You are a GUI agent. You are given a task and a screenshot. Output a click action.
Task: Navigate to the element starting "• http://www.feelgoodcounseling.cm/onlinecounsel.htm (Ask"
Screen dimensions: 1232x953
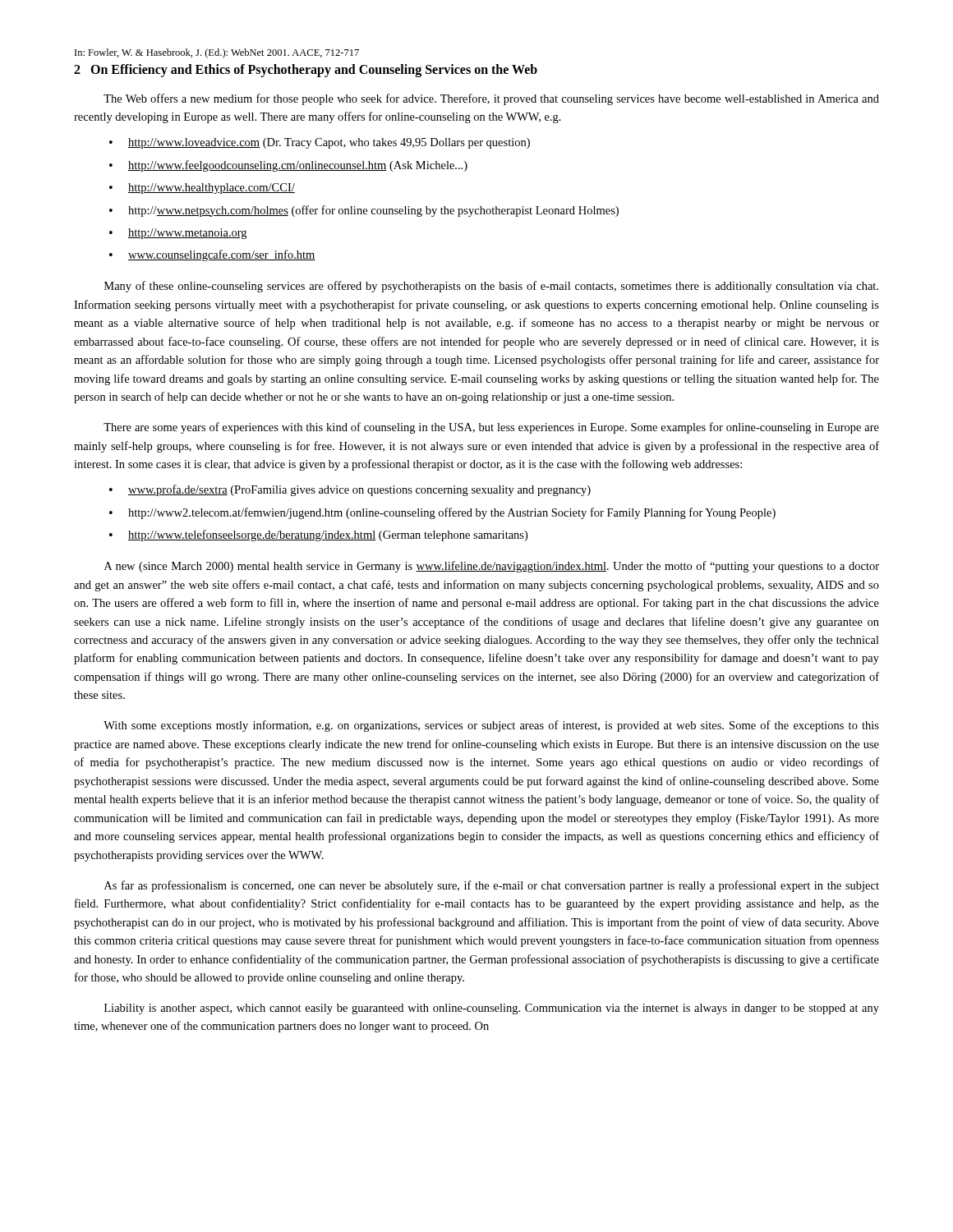[288, 166]
